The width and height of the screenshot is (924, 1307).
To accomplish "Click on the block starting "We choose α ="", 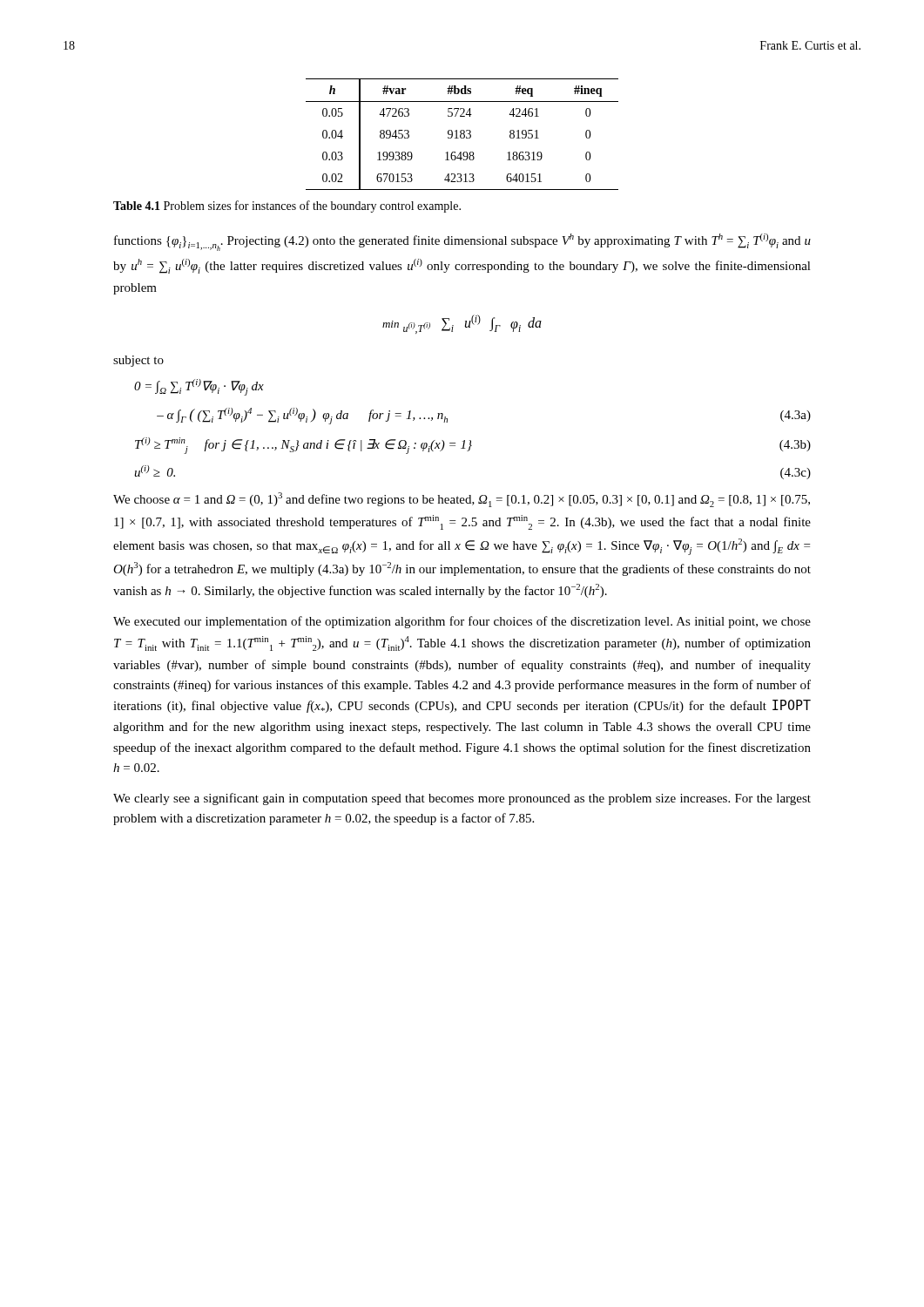I will click(462, 544).
